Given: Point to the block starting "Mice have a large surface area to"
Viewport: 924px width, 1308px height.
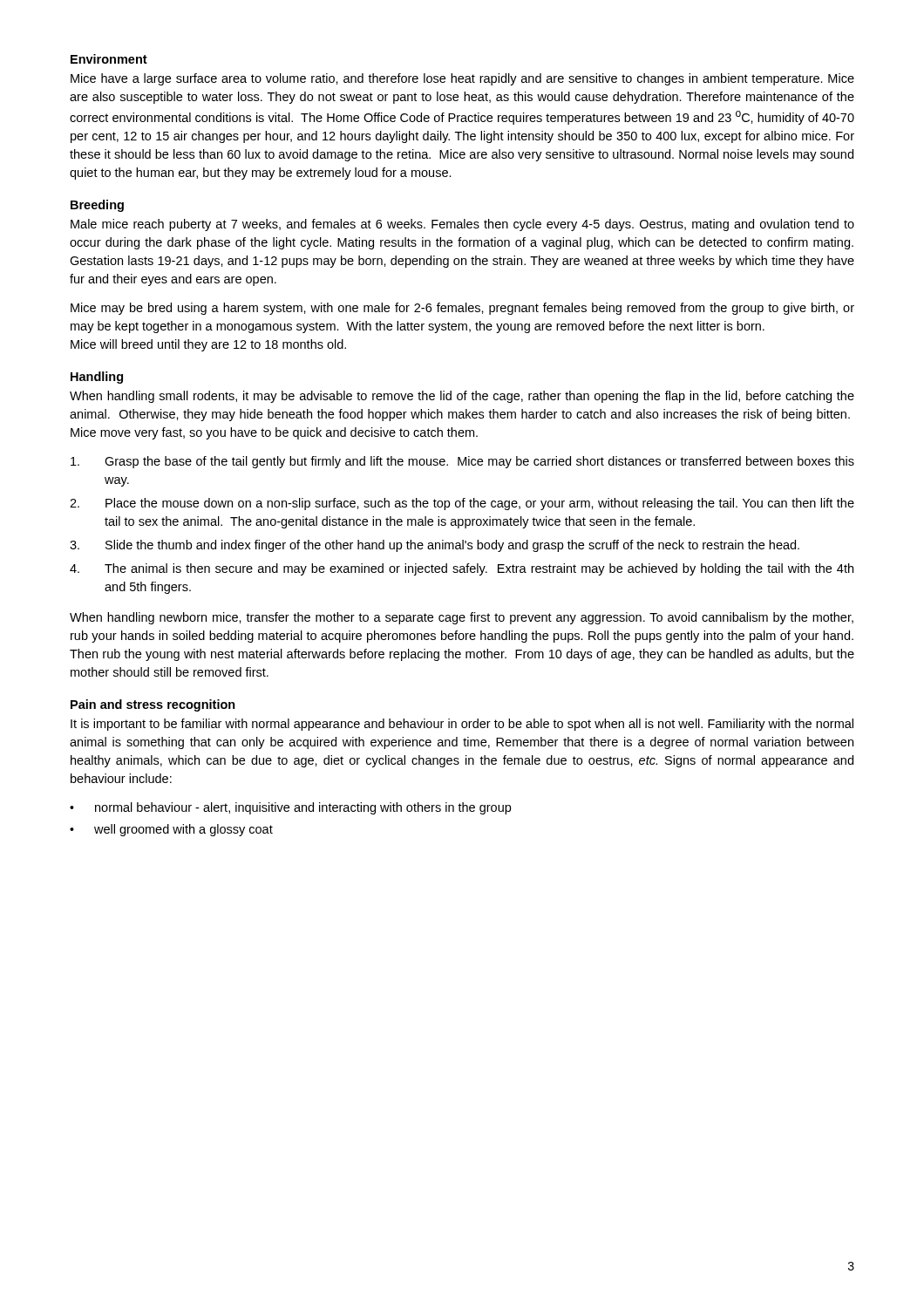Looking at the screenshot, I should (462, 126).
